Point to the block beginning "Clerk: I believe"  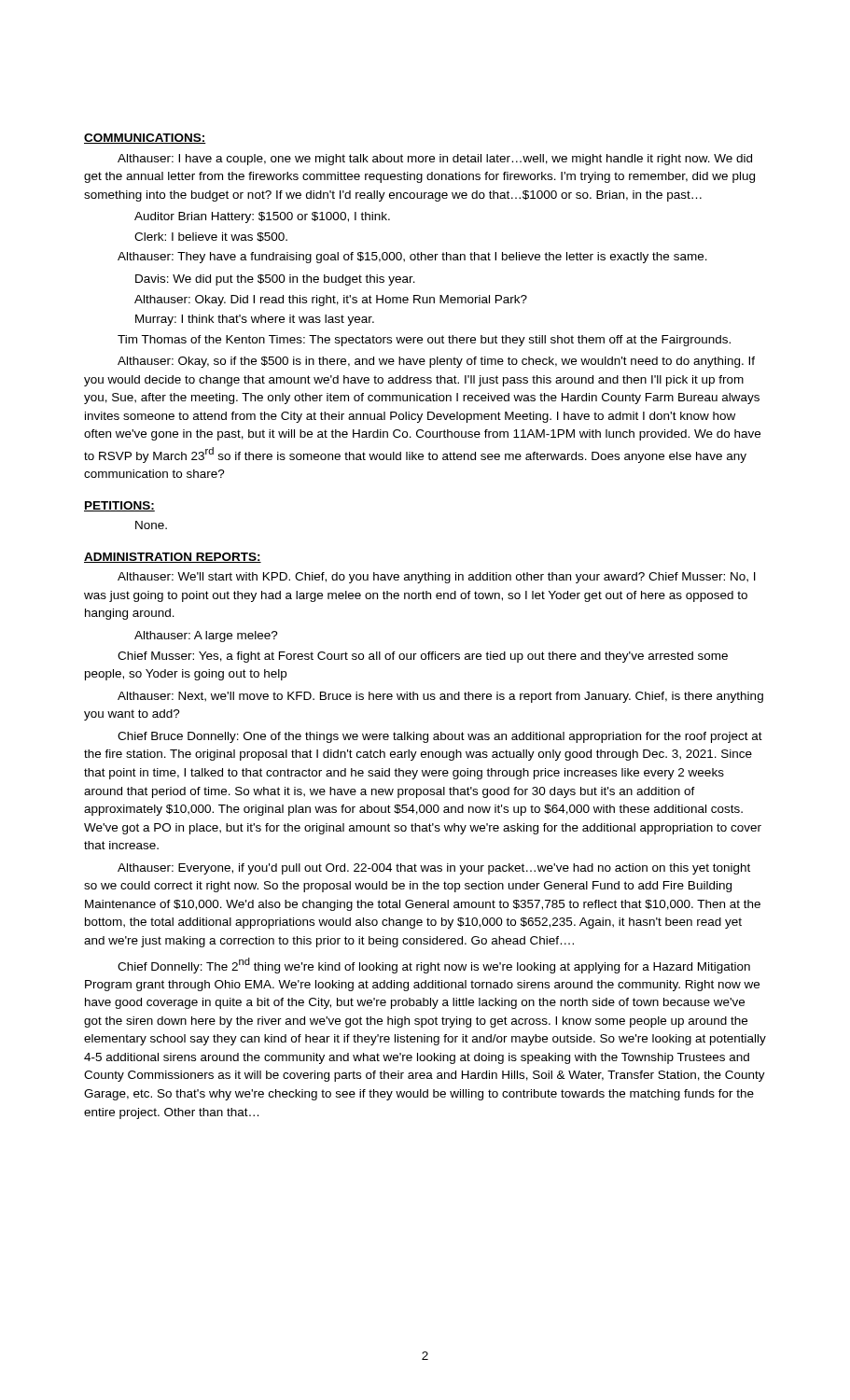[x=211, y=236]
